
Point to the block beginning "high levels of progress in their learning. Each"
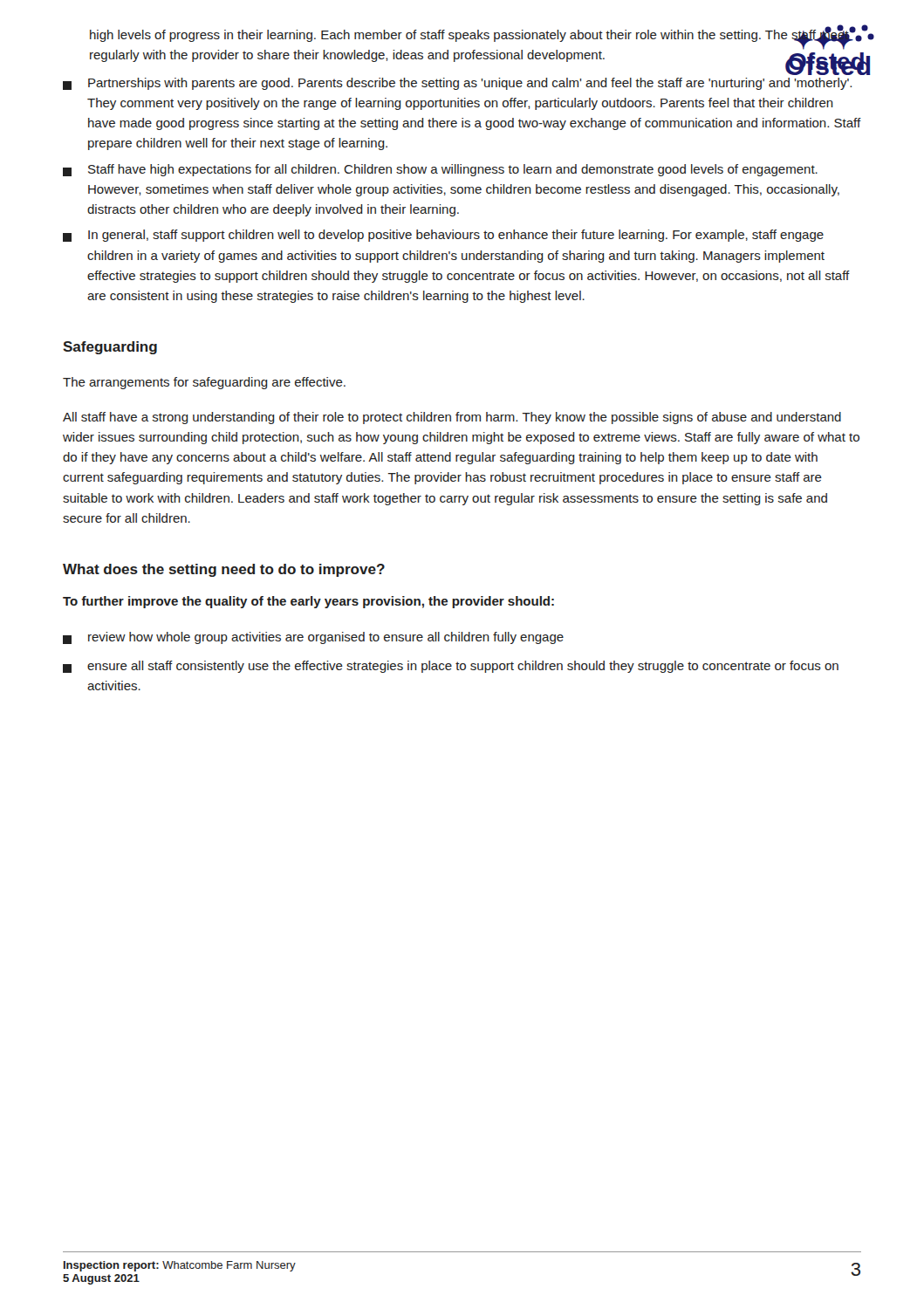469,45
